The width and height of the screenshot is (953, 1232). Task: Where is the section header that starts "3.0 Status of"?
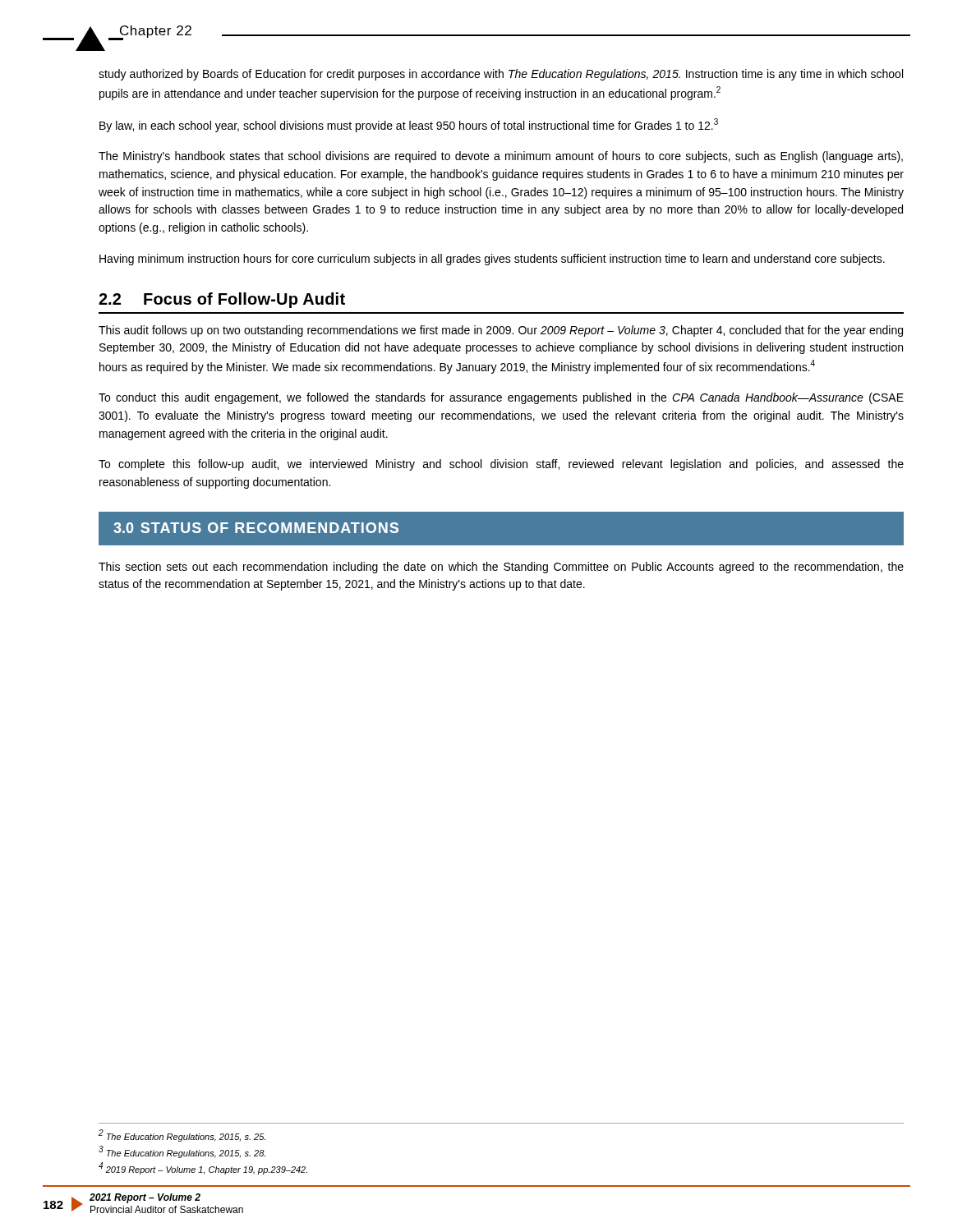coord(257,528)
